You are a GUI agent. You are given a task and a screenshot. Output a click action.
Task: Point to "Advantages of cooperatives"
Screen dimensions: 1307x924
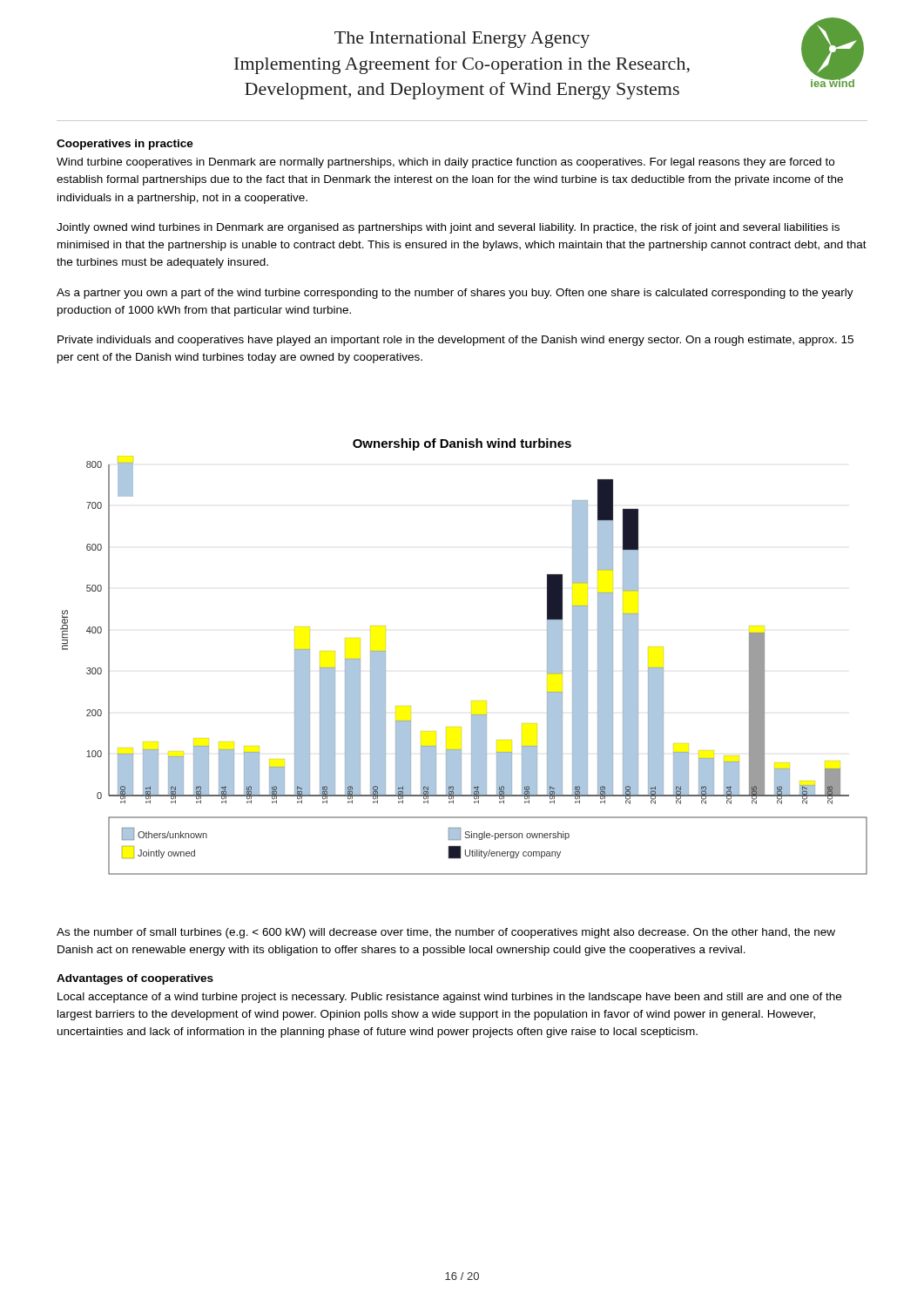pyautogui.click(x=135, y=978)
